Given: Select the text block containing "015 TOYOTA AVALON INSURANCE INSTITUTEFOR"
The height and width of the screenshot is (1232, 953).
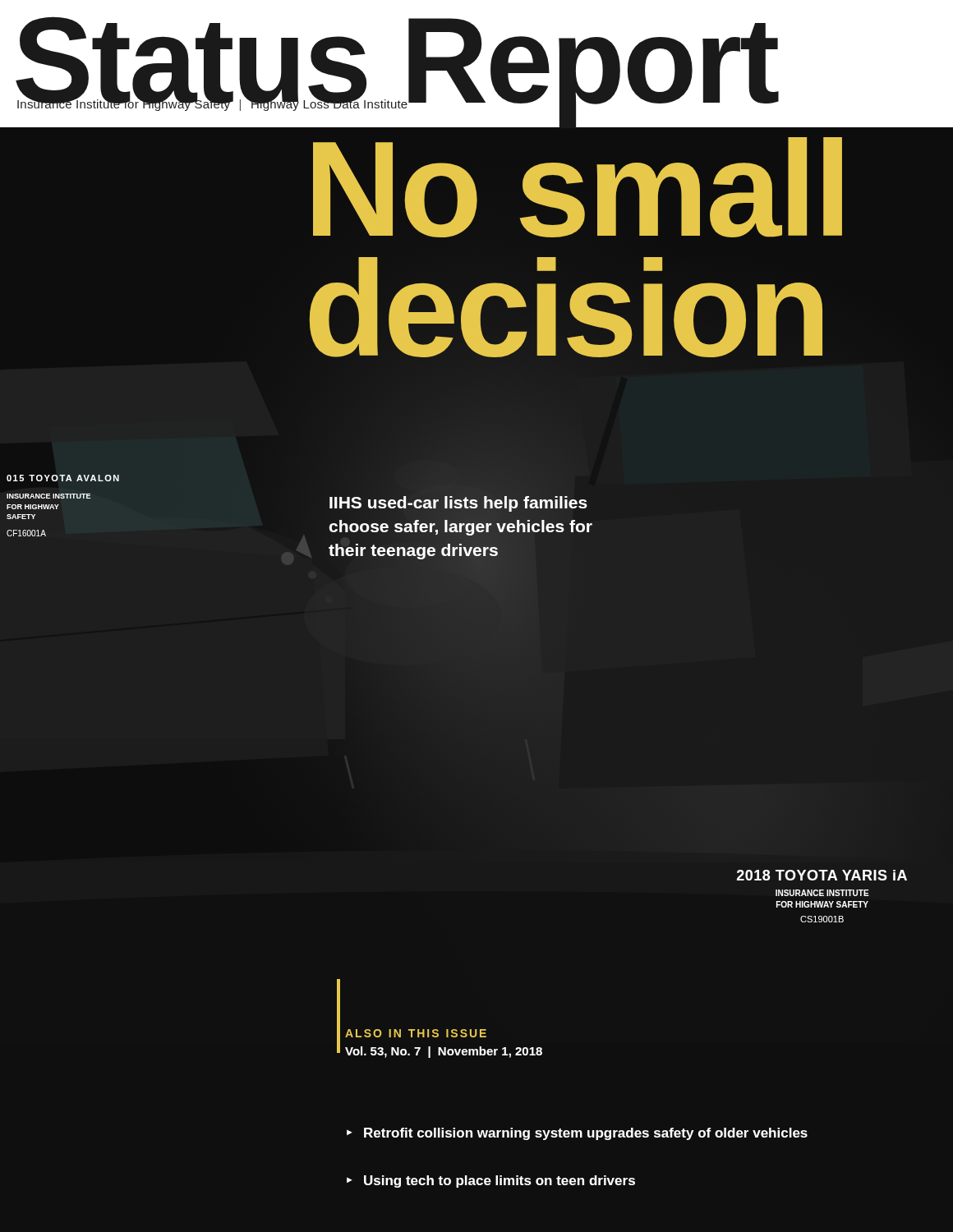Looking at the screenshot, I should click(x=64, y=505).
